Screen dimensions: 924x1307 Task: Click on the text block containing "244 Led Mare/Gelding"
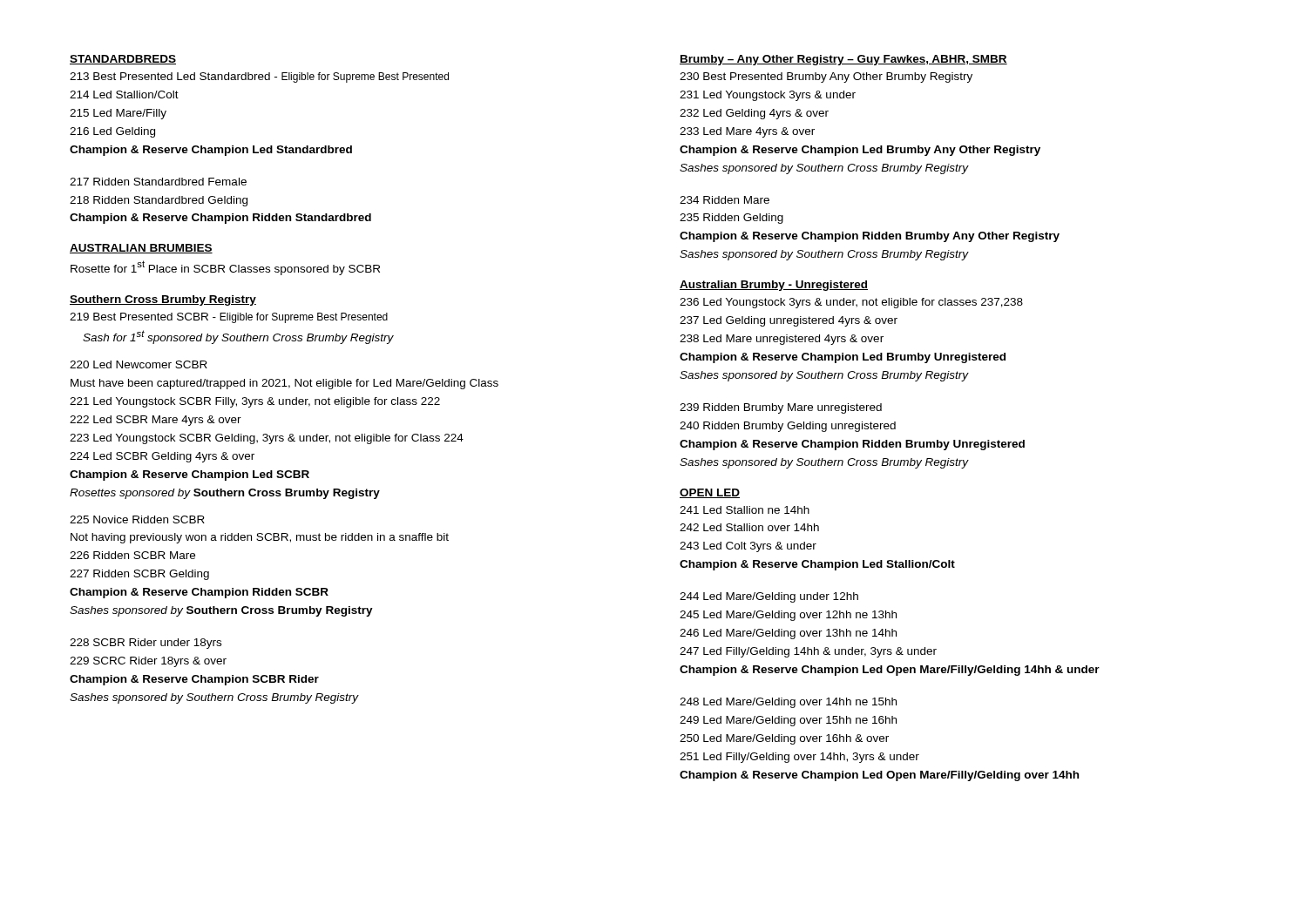(889, 633)
